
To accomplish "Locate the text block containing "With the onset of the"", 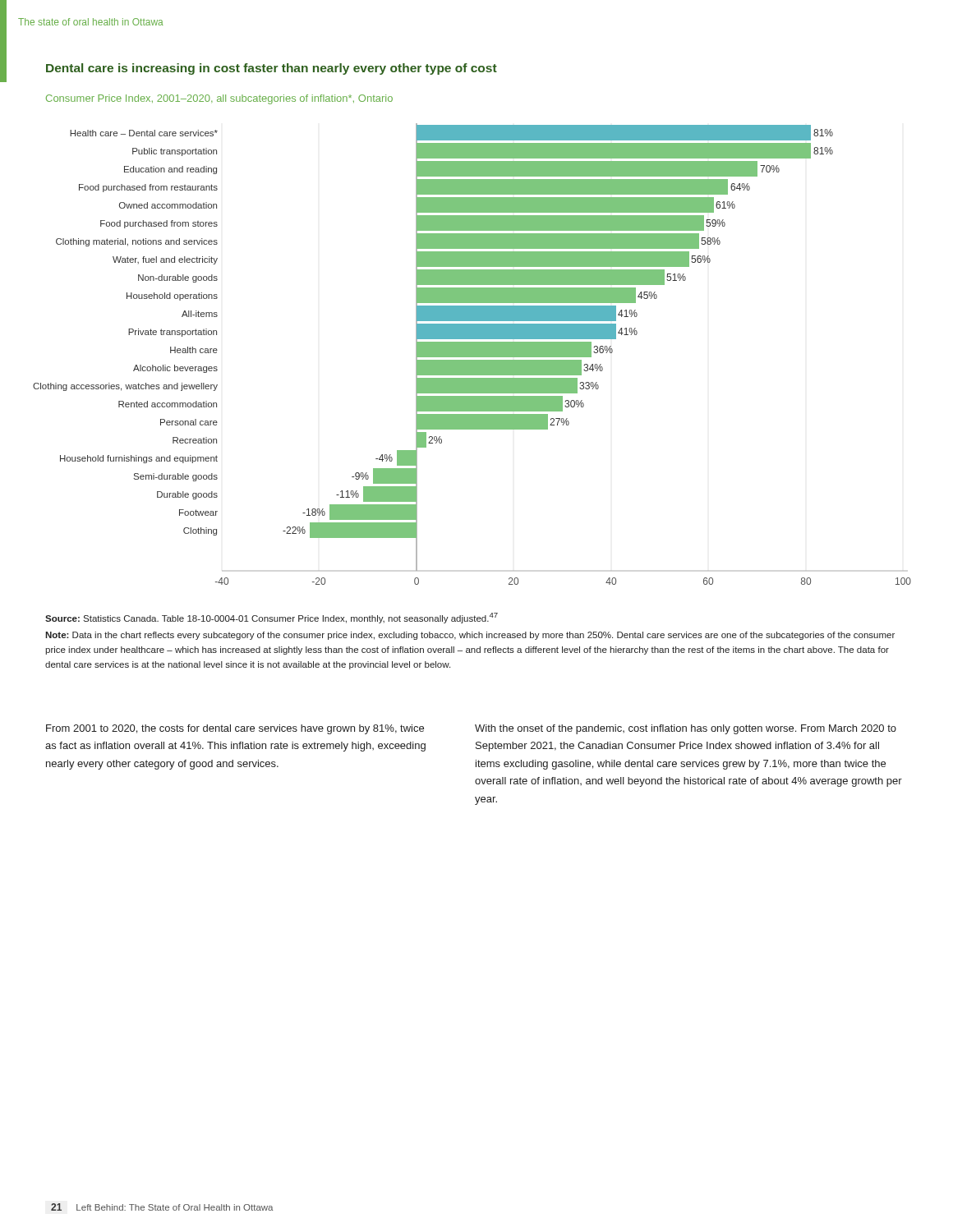I will [x=688, y=763].
